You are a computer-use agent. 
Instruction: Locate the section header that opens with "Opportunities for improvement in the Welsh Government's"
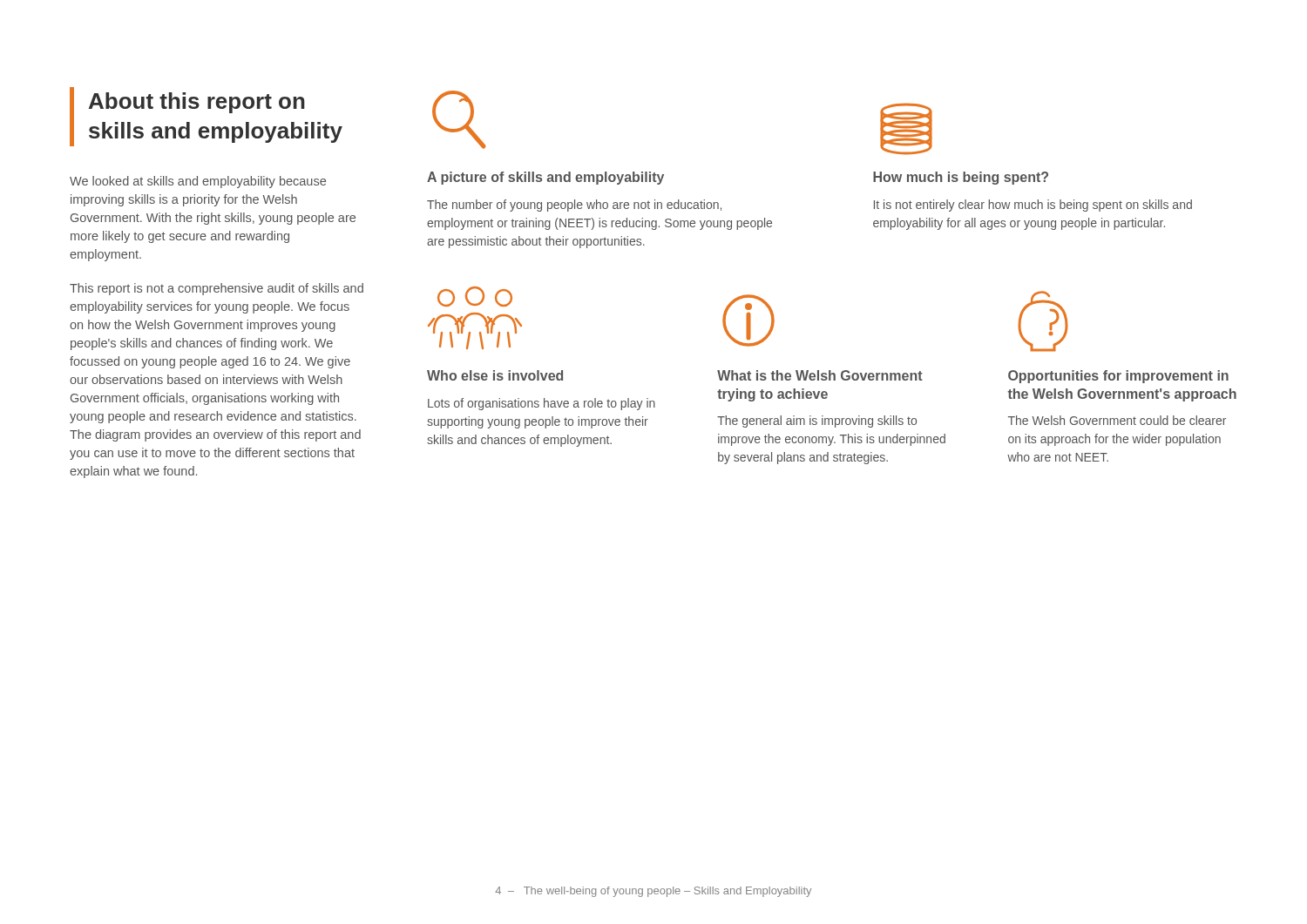pyautogui.click(x=1122, y=385)
